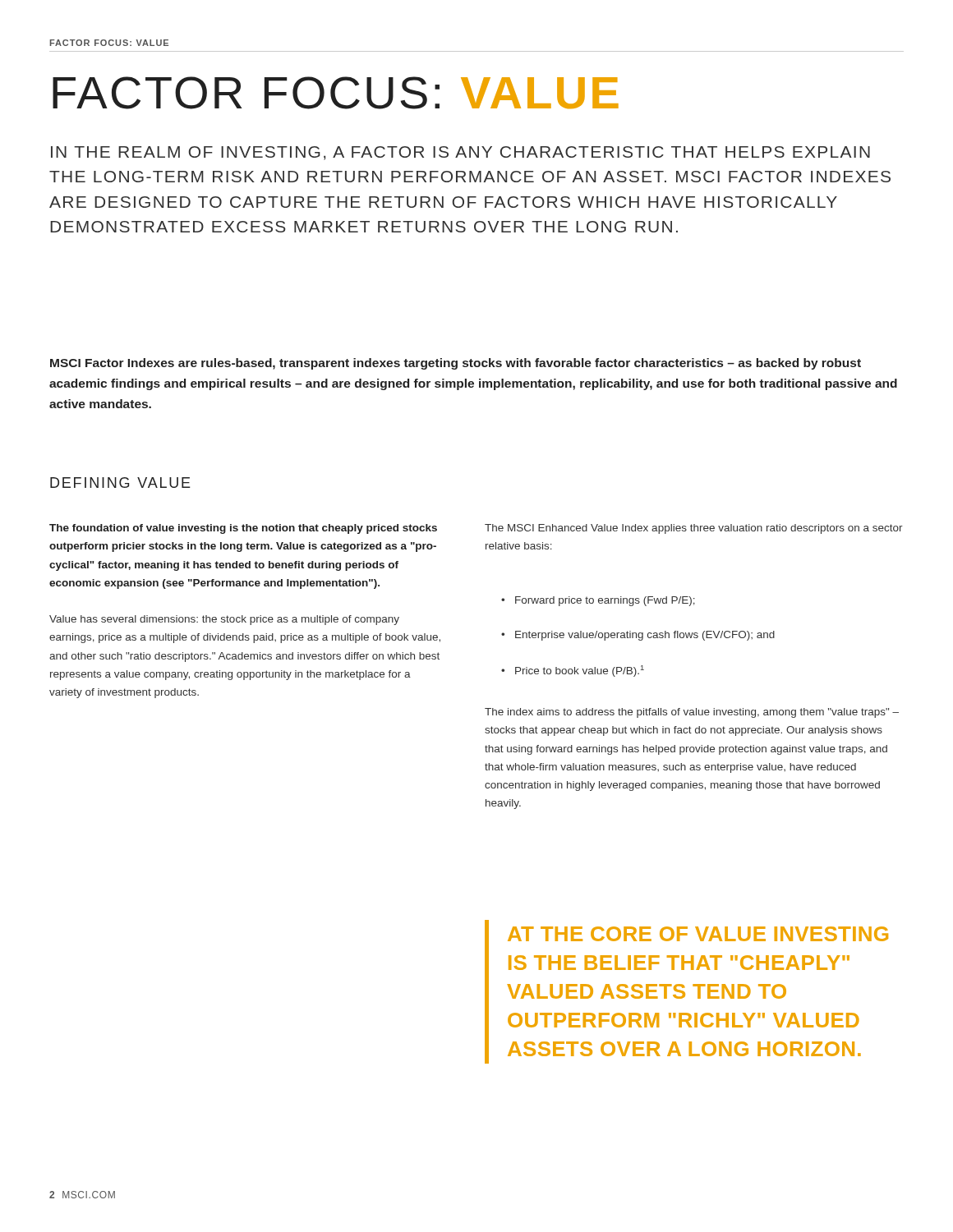Image resolution: width=953 pixels, height=1232 pixels.
Task: Locate the block of text that opens with "The MSCI Enhanced"
Action: (694, 537)
